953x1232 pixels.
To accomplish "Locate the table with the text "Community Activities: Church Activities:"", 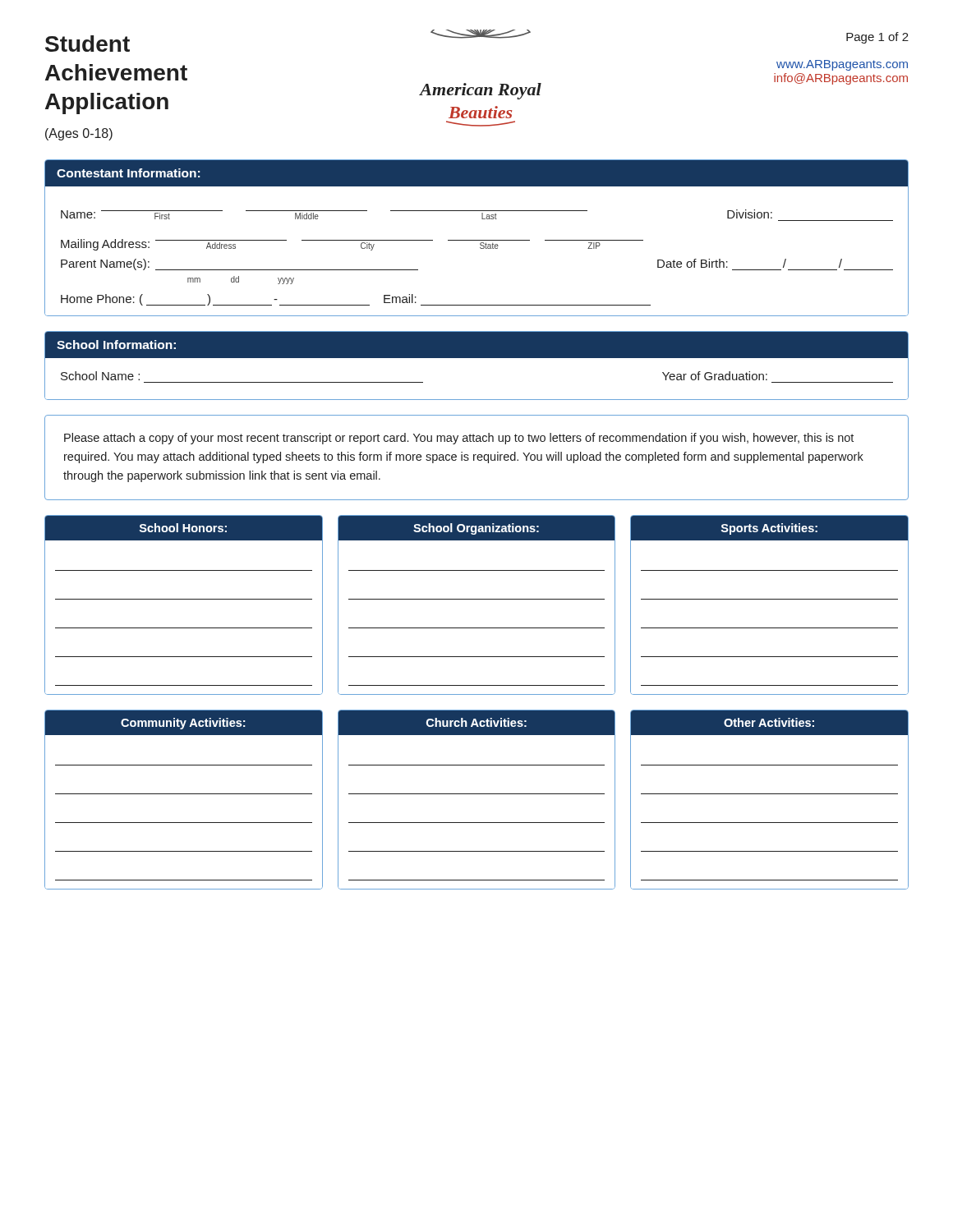I will (476, 799).
